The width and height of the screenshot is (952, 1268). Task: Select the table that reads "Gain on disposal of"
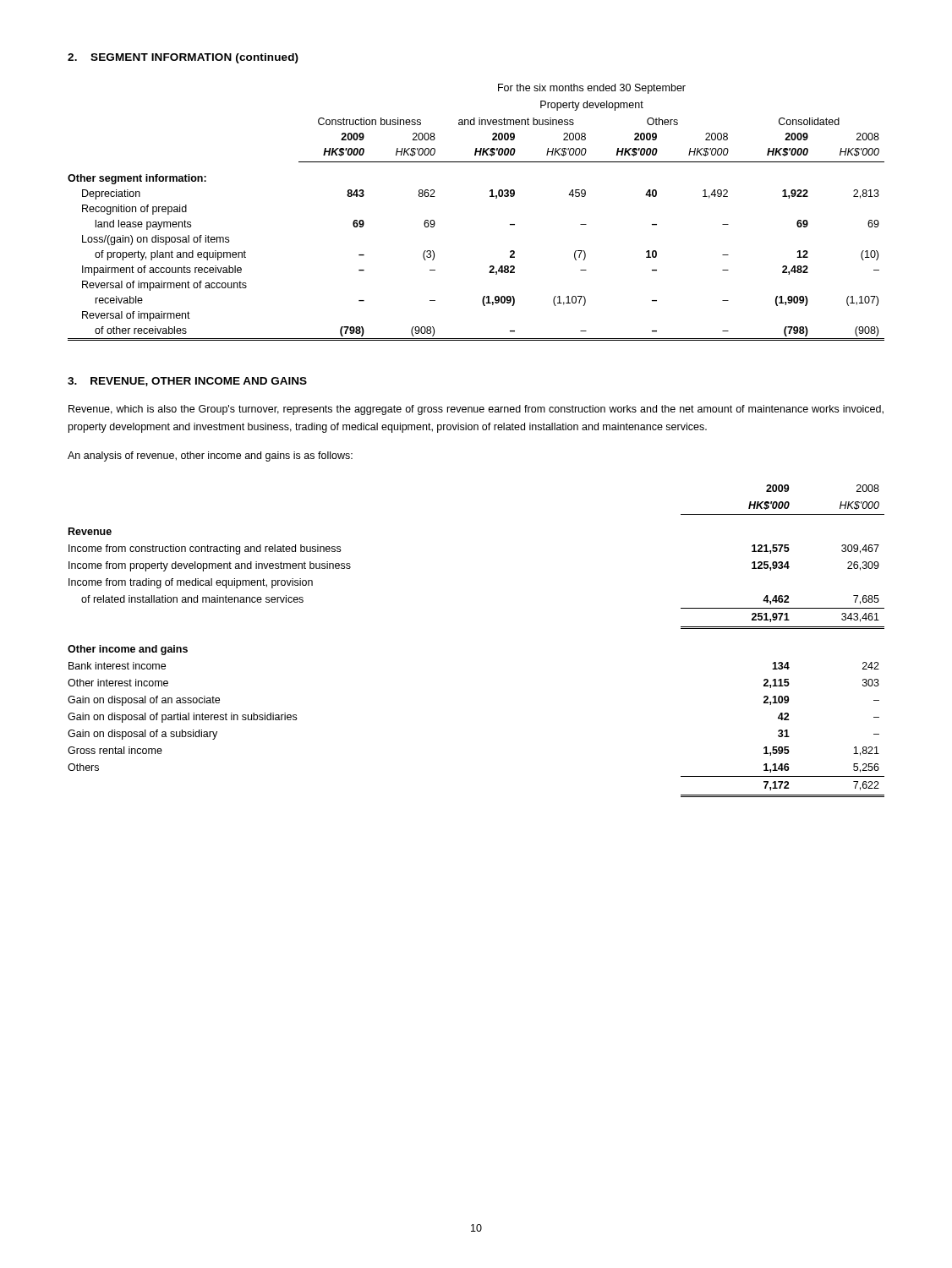click(x=476, y=639)
